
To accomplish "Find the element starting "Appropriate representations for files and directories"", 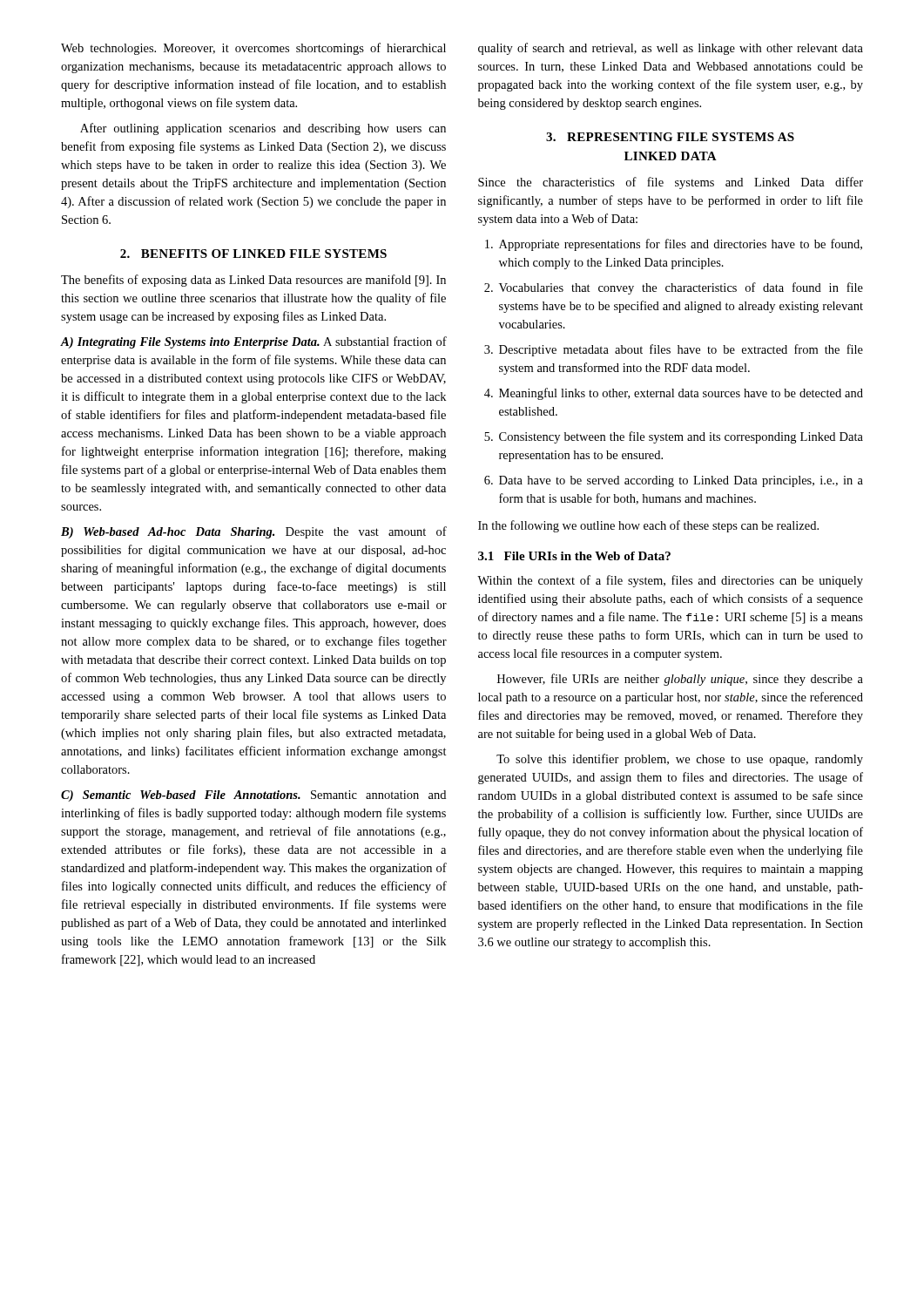I will pyautogui.click(x=670, y=253).
